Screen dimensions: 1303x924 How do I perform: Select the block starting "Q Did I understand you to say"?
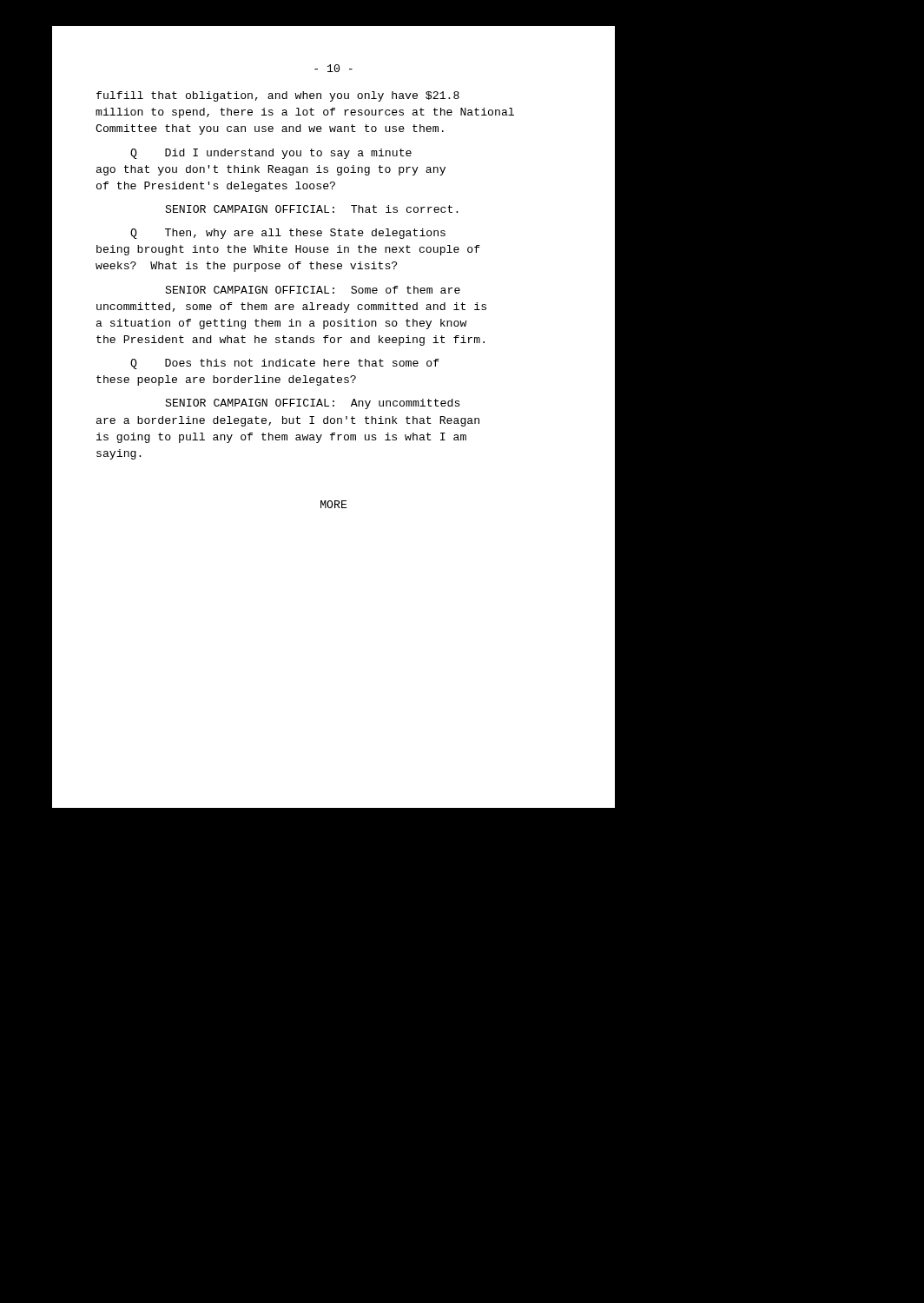click(x=271, y=170)
